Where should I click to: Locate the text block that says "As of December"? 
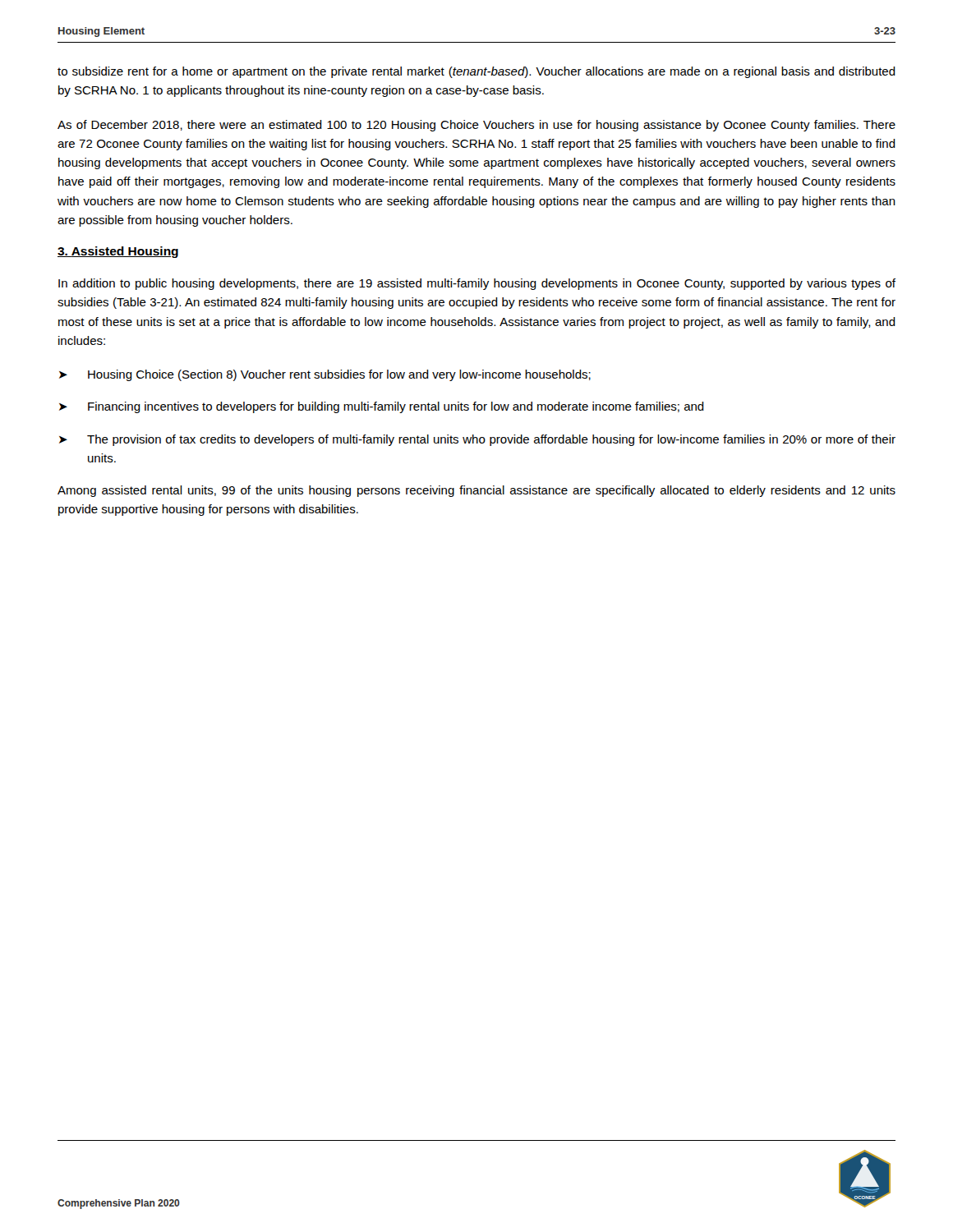click(x=476, y=172)
